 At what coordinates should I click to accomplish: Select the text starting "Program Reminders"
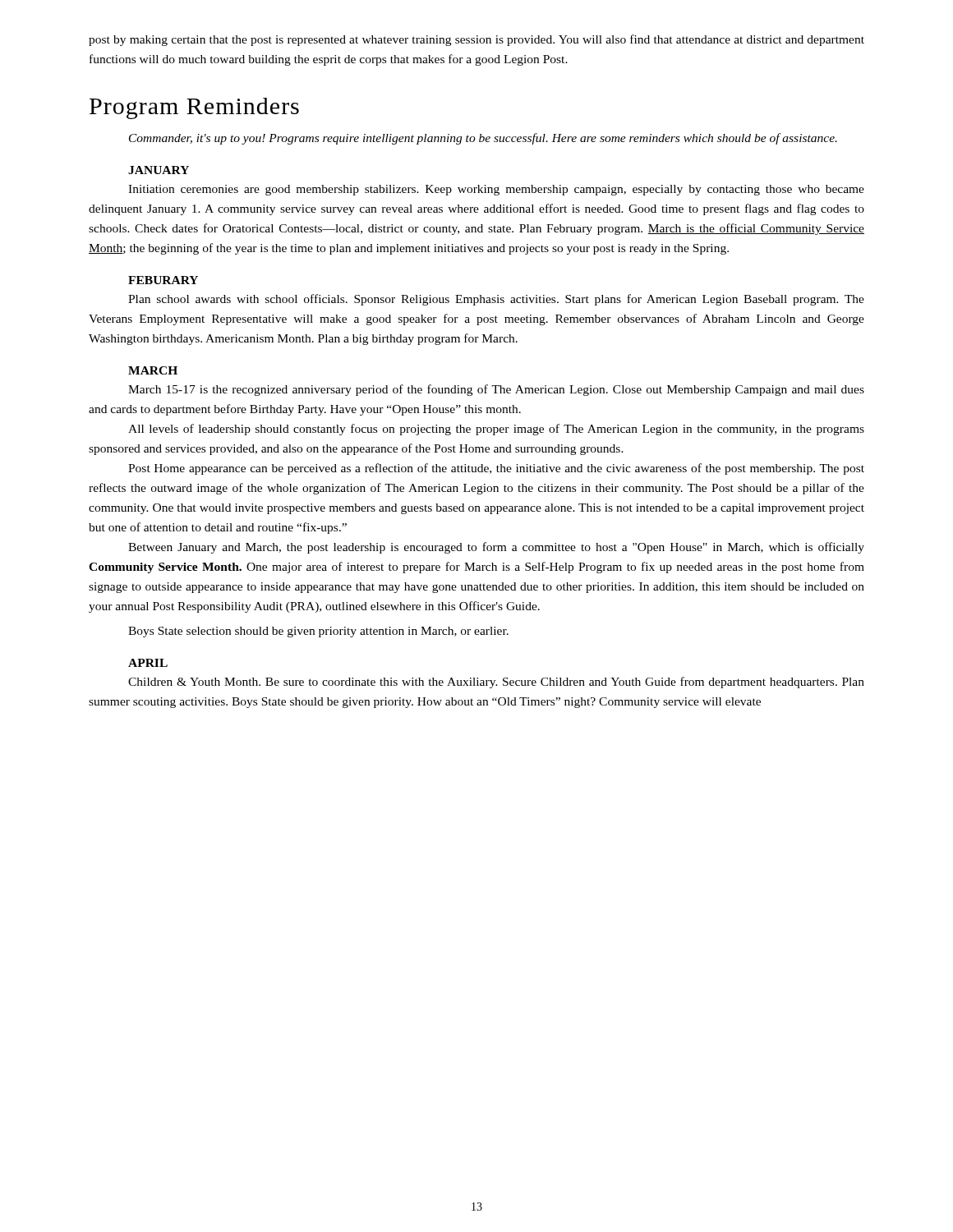[195, 106]
